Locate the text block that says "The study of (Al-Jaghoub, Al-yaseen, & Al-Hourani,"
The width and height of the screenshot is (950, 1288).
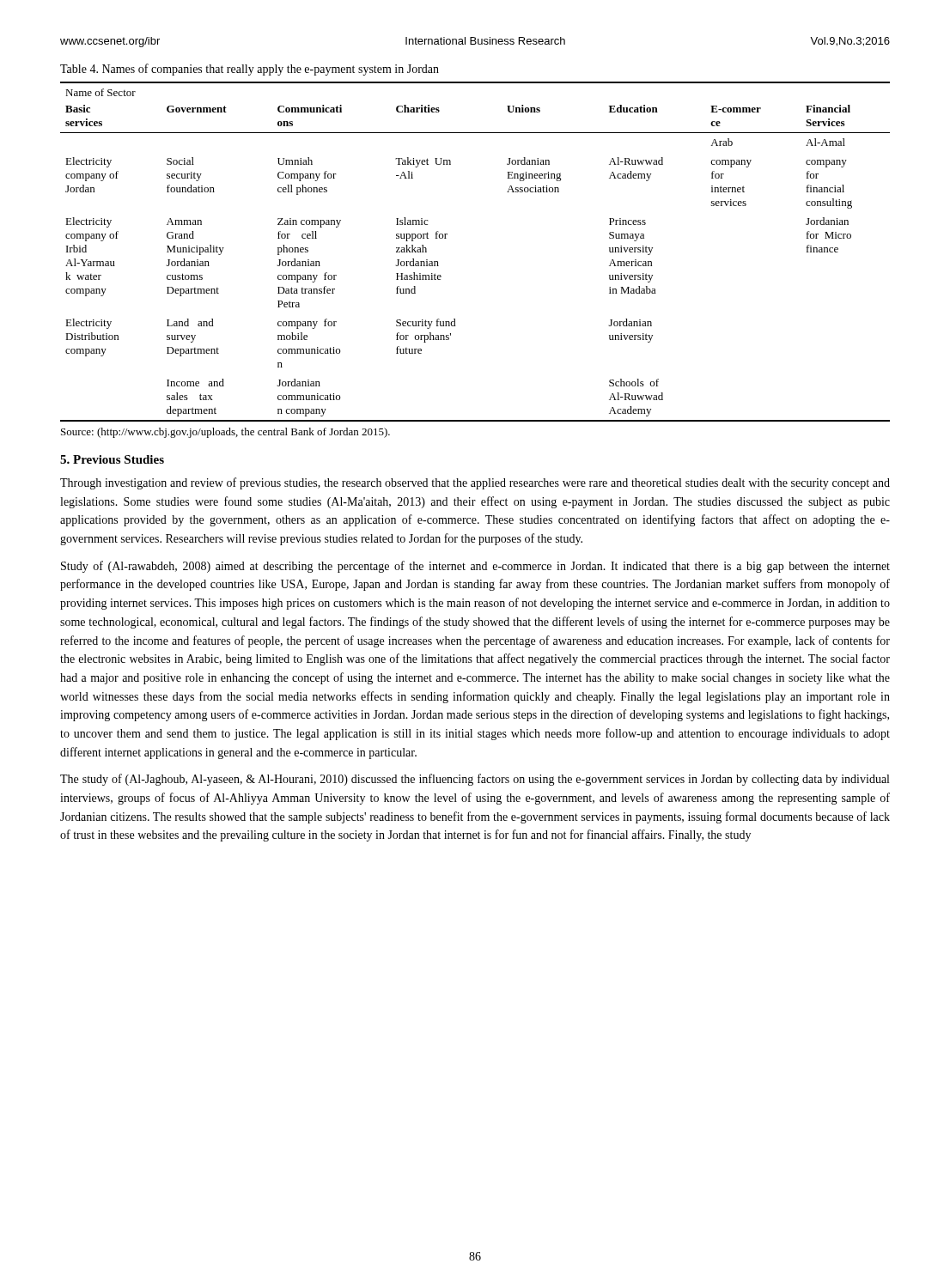coord(475,807)
